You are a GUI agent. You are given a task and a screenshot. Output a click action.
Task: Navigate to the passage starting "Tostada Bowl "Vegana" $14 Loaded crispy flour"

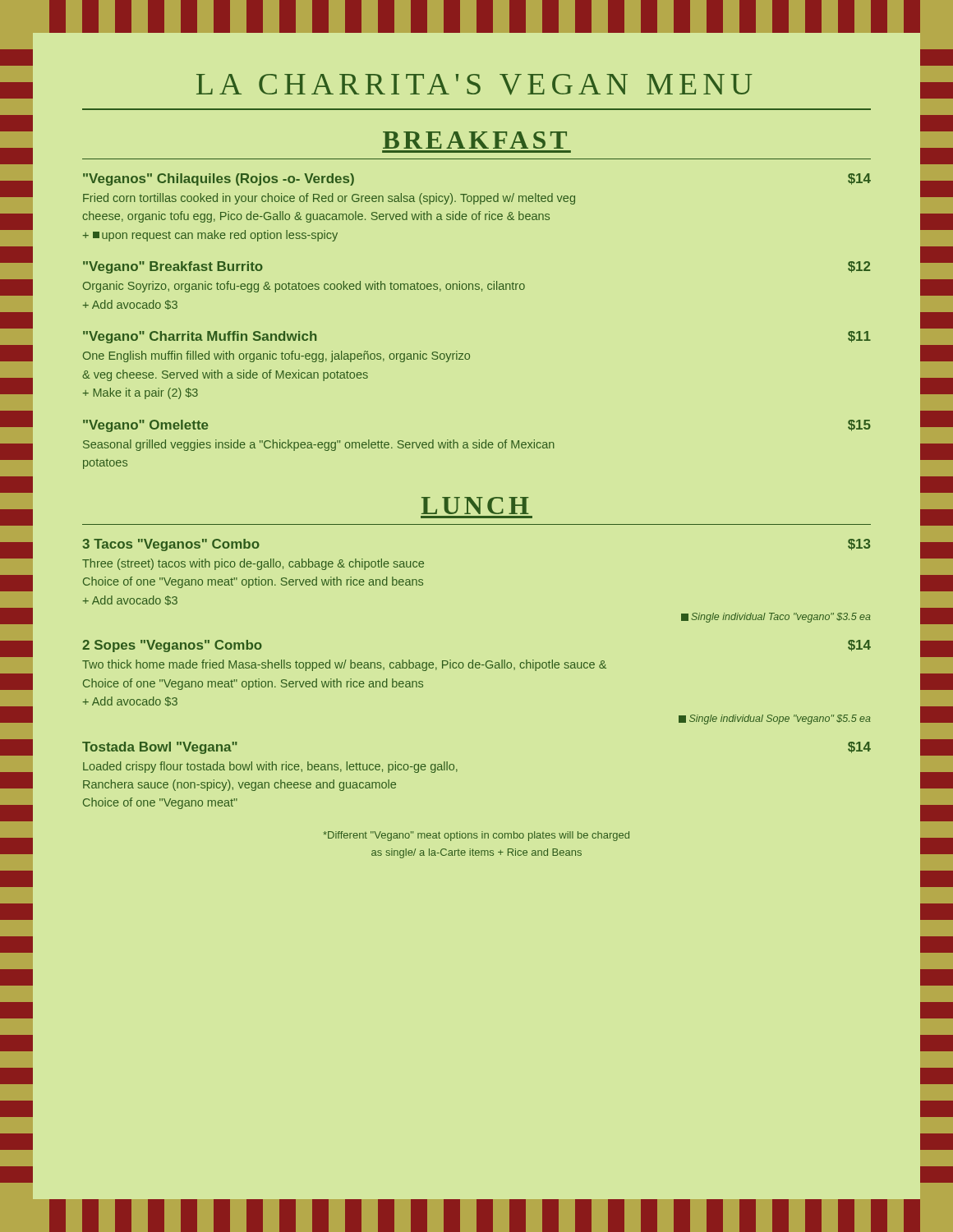click(159, 748)
